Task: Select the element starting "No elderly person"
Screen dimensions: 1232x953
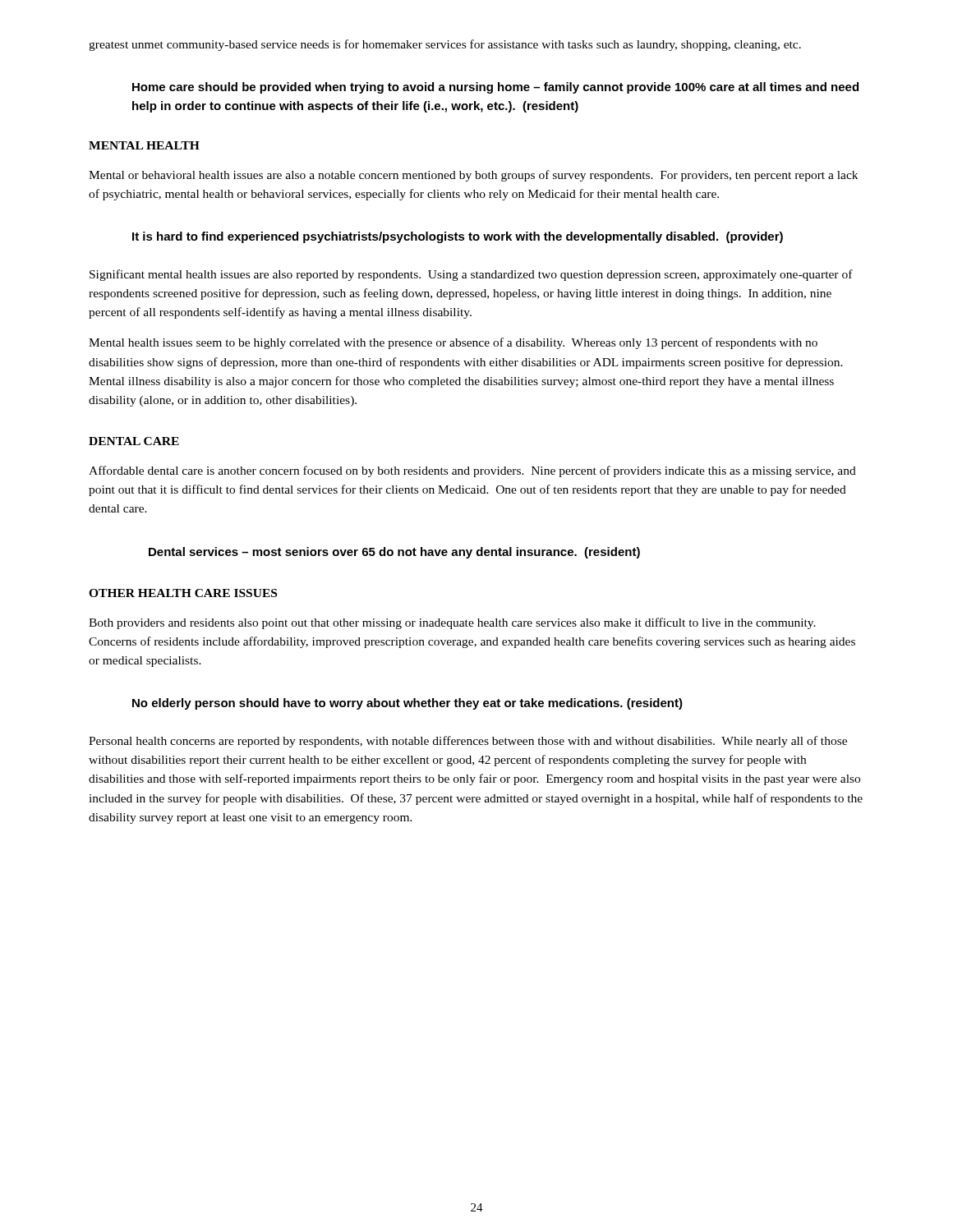Action: click(407, 703)
